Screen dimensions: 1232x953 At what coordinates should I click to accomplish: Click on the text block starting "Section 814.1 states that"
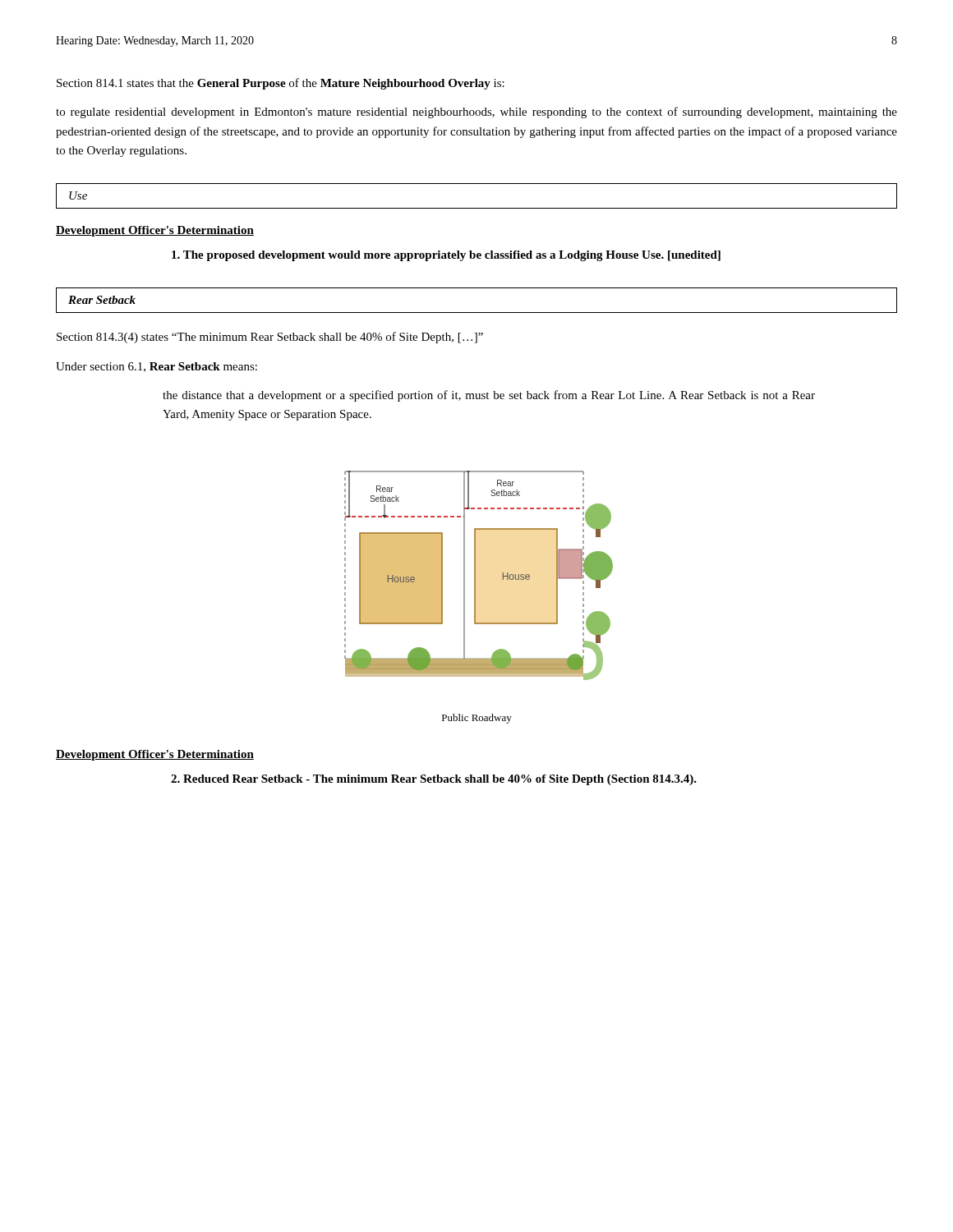pos(280,83)
